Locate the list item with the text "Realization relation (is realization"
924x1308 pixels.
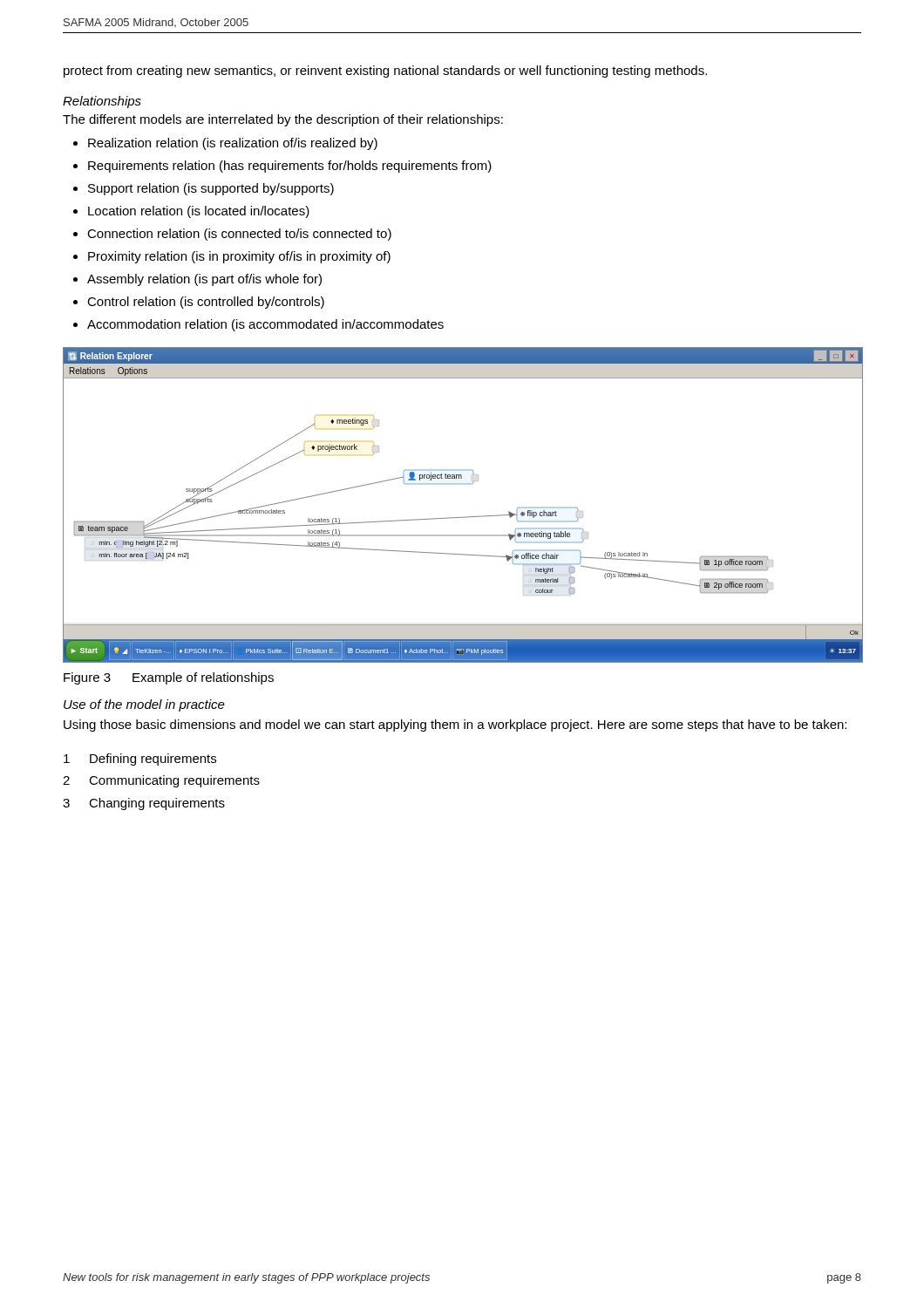[x=233, y=143]
